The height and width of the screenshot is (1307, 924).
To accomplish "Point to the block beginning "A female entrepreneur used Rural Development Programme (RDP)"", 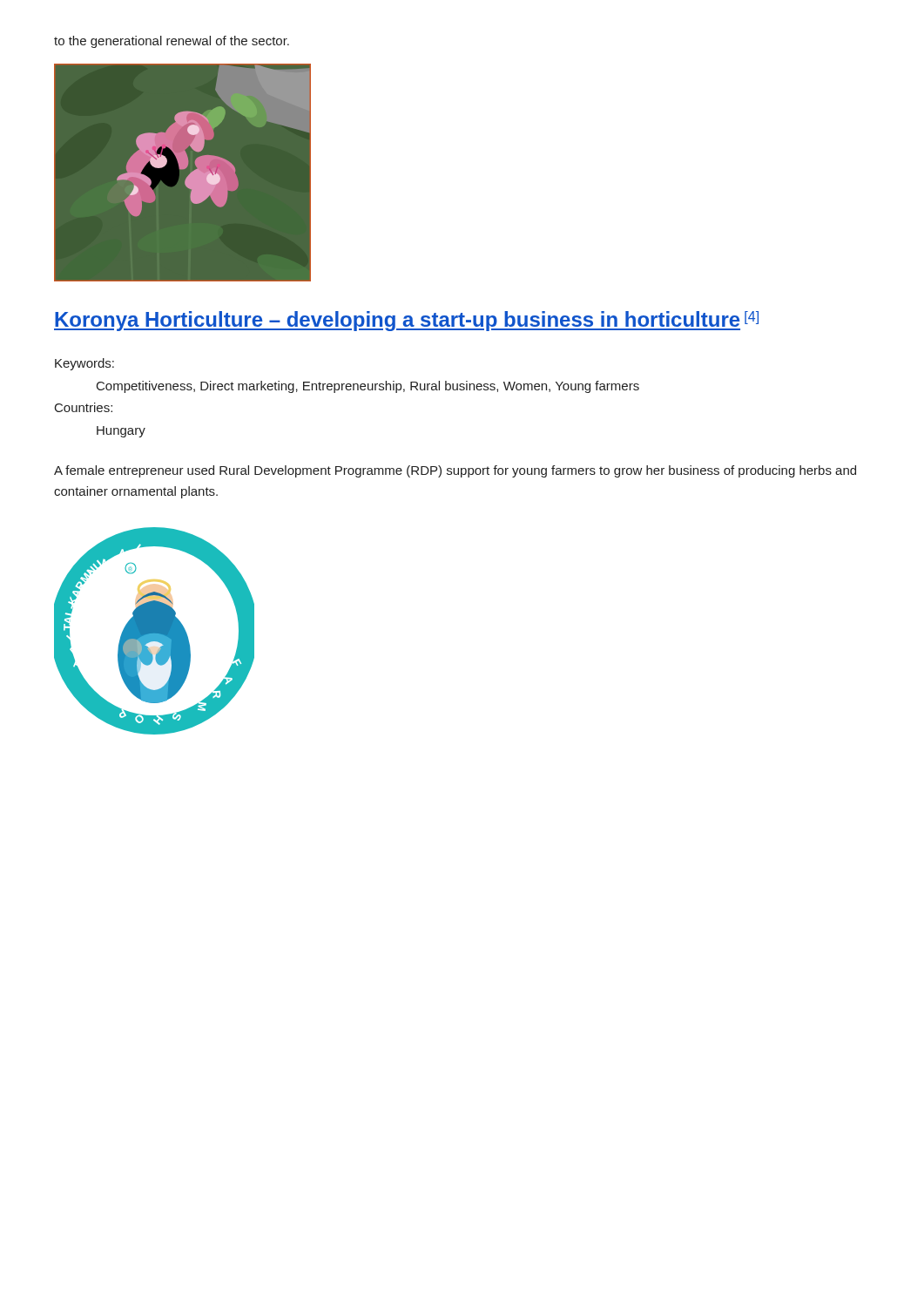I will 456,481.
